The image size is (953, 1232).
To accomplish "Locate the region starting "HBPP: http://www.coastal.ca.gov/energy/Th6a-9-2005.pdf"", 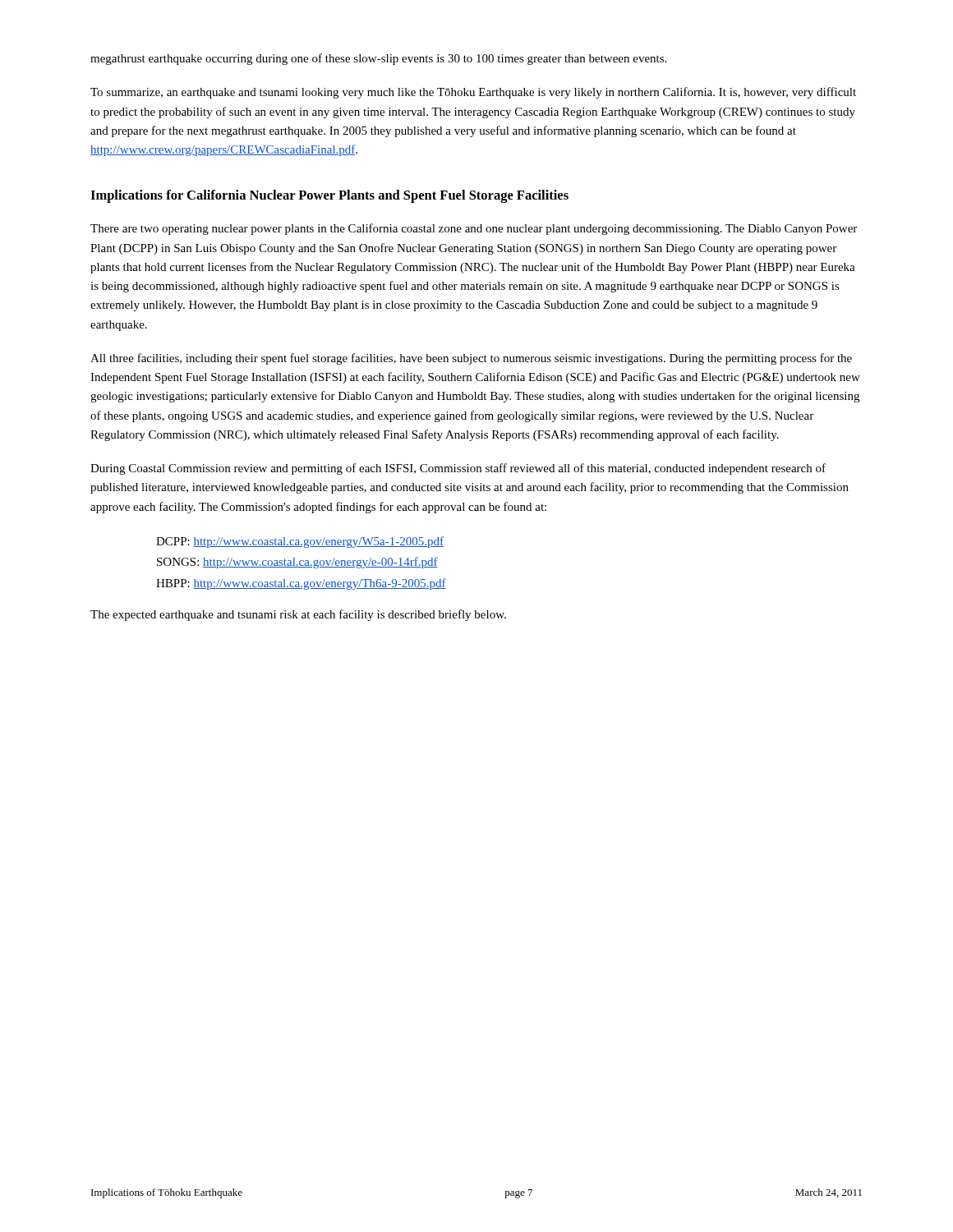I will coord(301,583).
